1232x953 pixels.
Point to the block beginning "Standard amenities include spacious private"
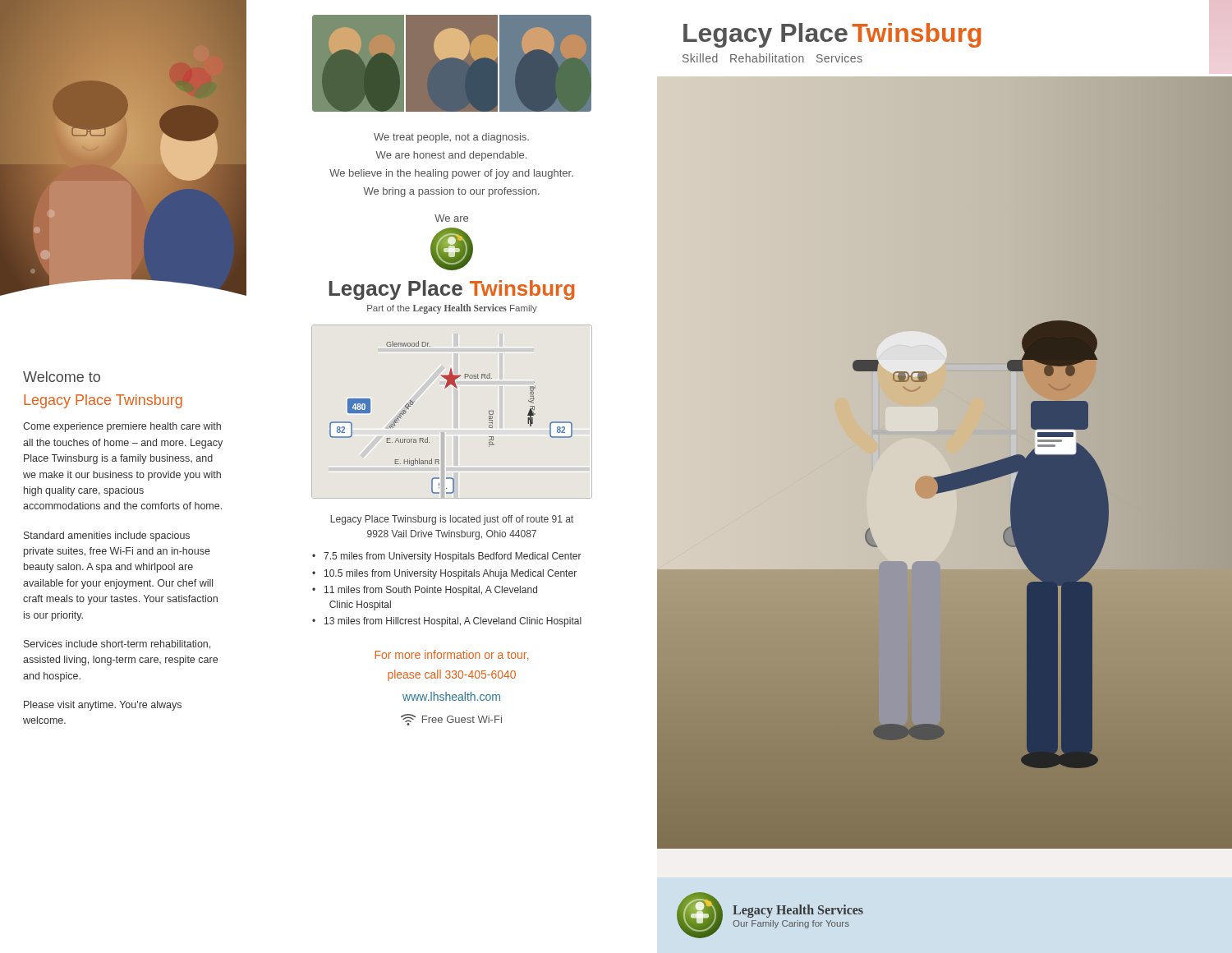[x=121, y=575]
